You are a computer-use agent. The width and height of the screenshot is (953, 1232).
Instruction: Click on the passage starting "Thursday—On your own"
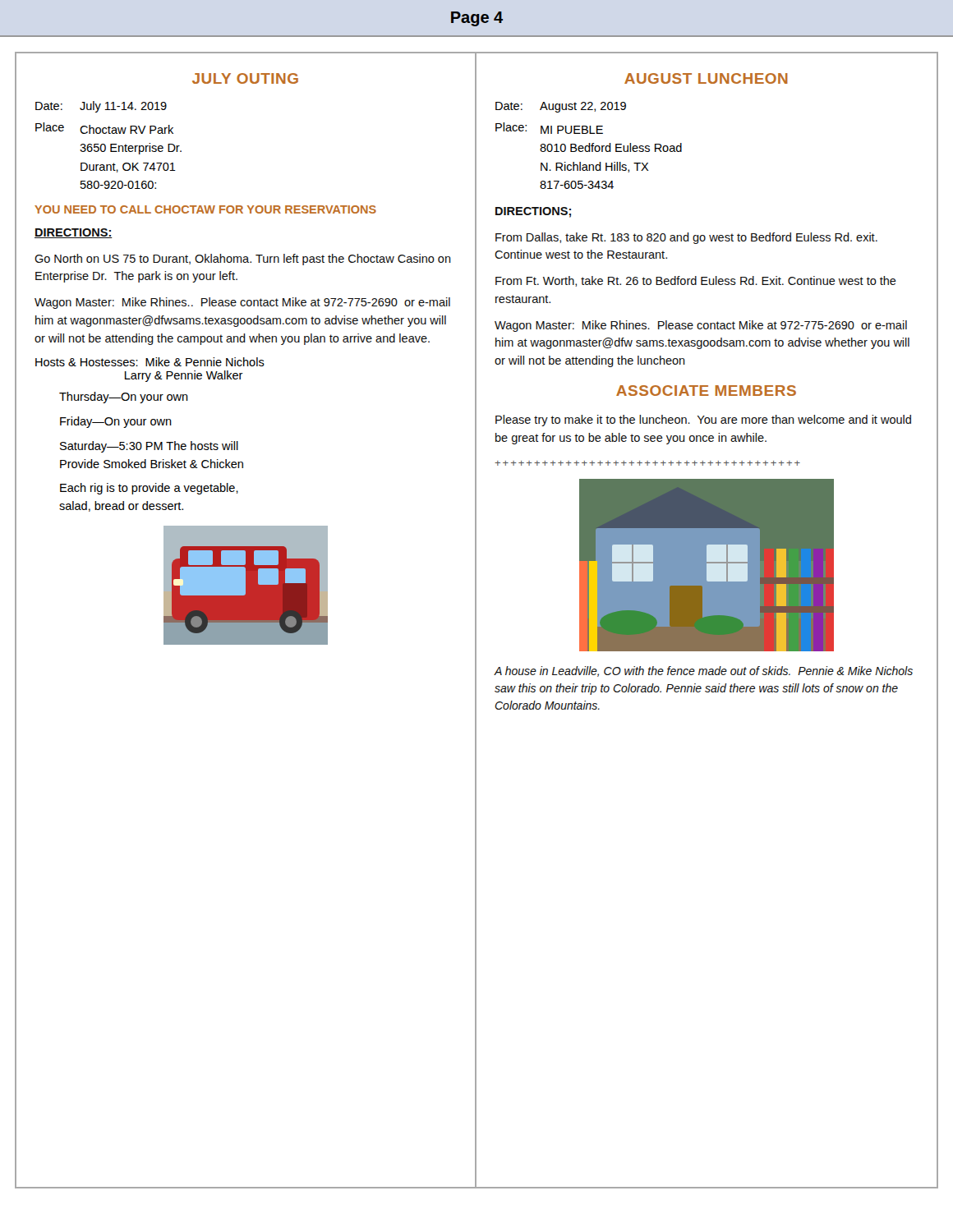pyautogui.click(x=124, y=397)
